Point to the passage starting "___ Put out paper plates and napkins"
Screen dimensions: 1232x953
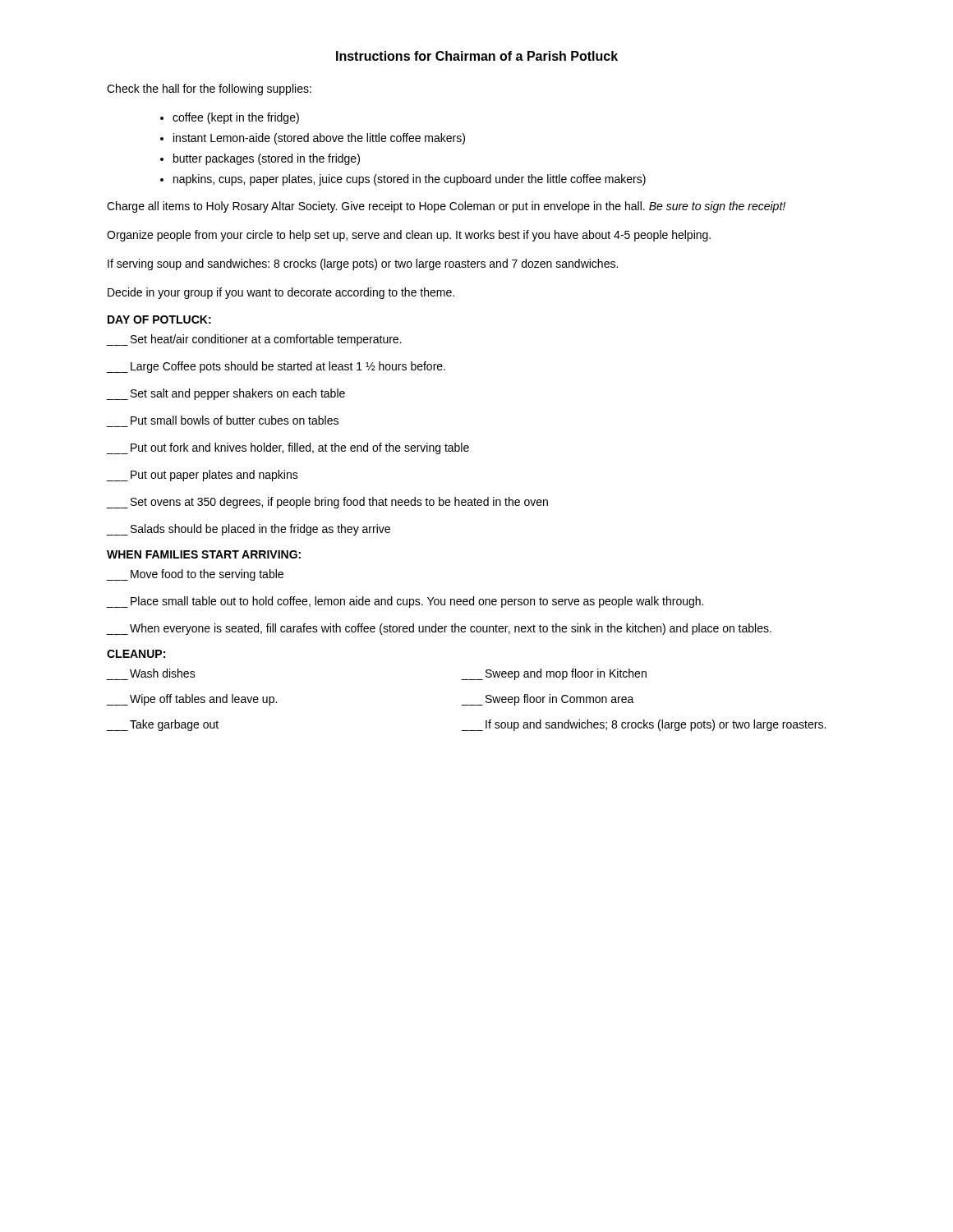tap(203, 476)
